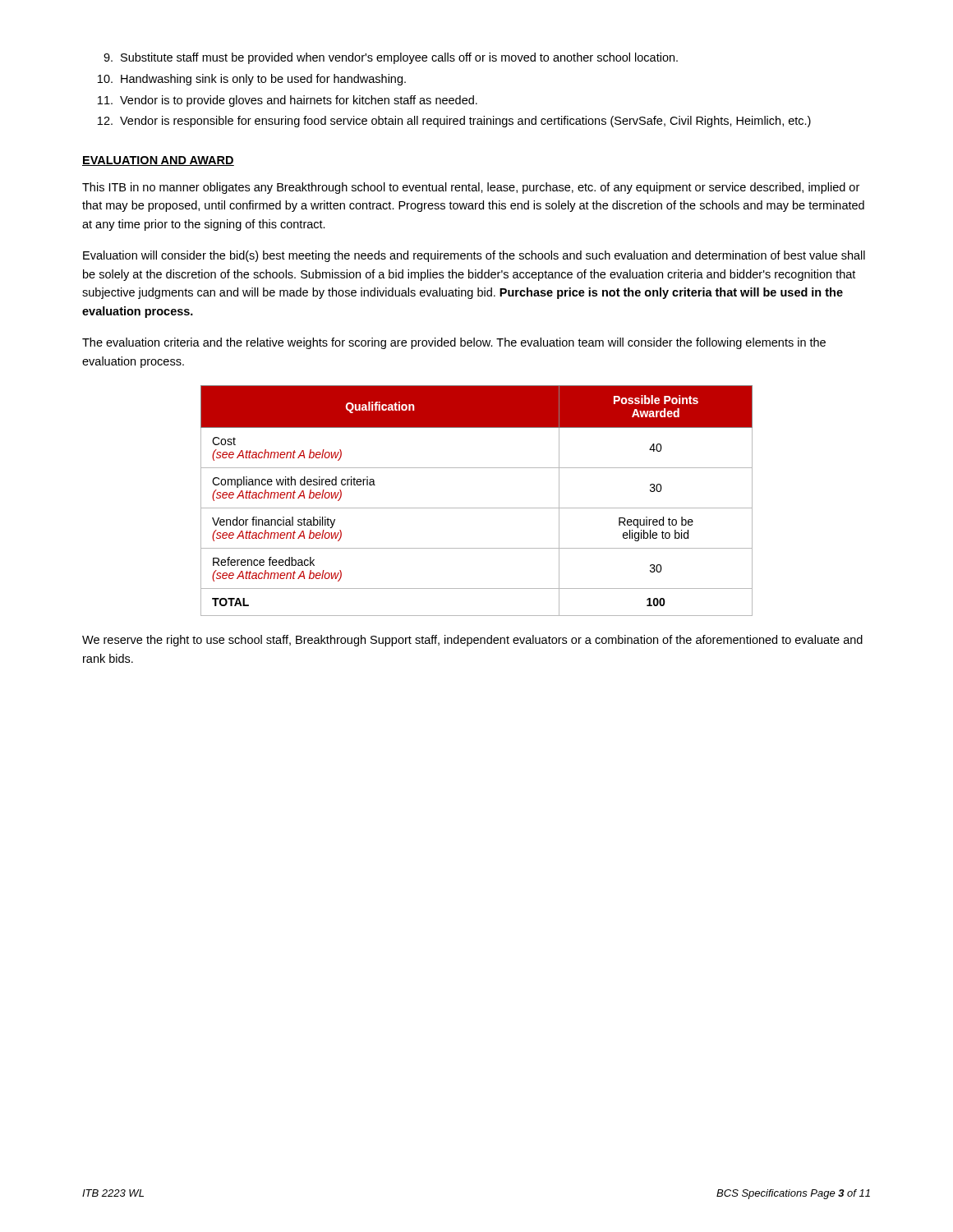The image size is (953, 1232).
Task: Where is the passage that starts "Evaluation will consider"?
Action: (474, 283)
